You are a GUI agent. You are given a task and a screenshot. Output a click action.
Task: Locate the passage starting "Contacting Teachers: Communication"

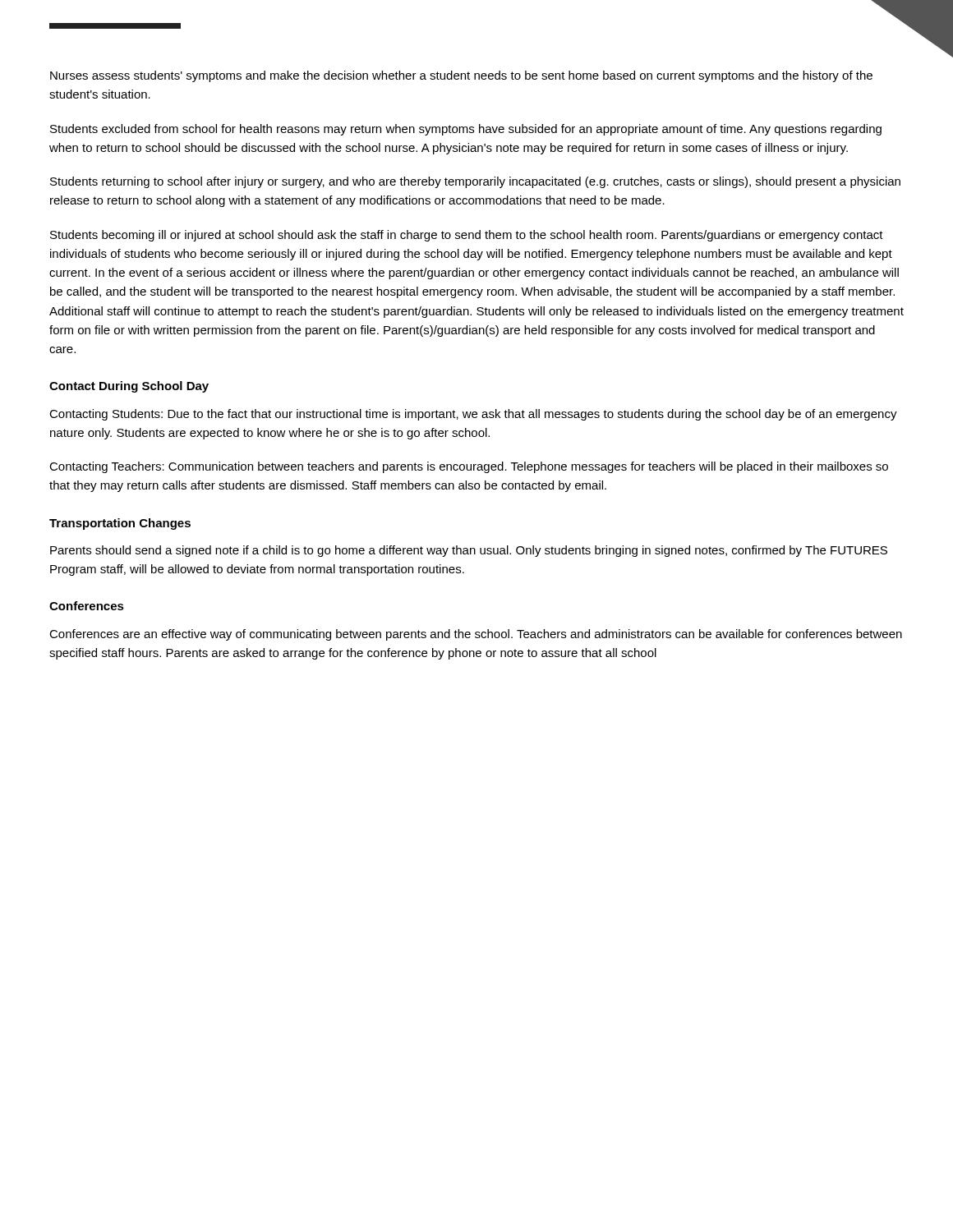point(476,476)
